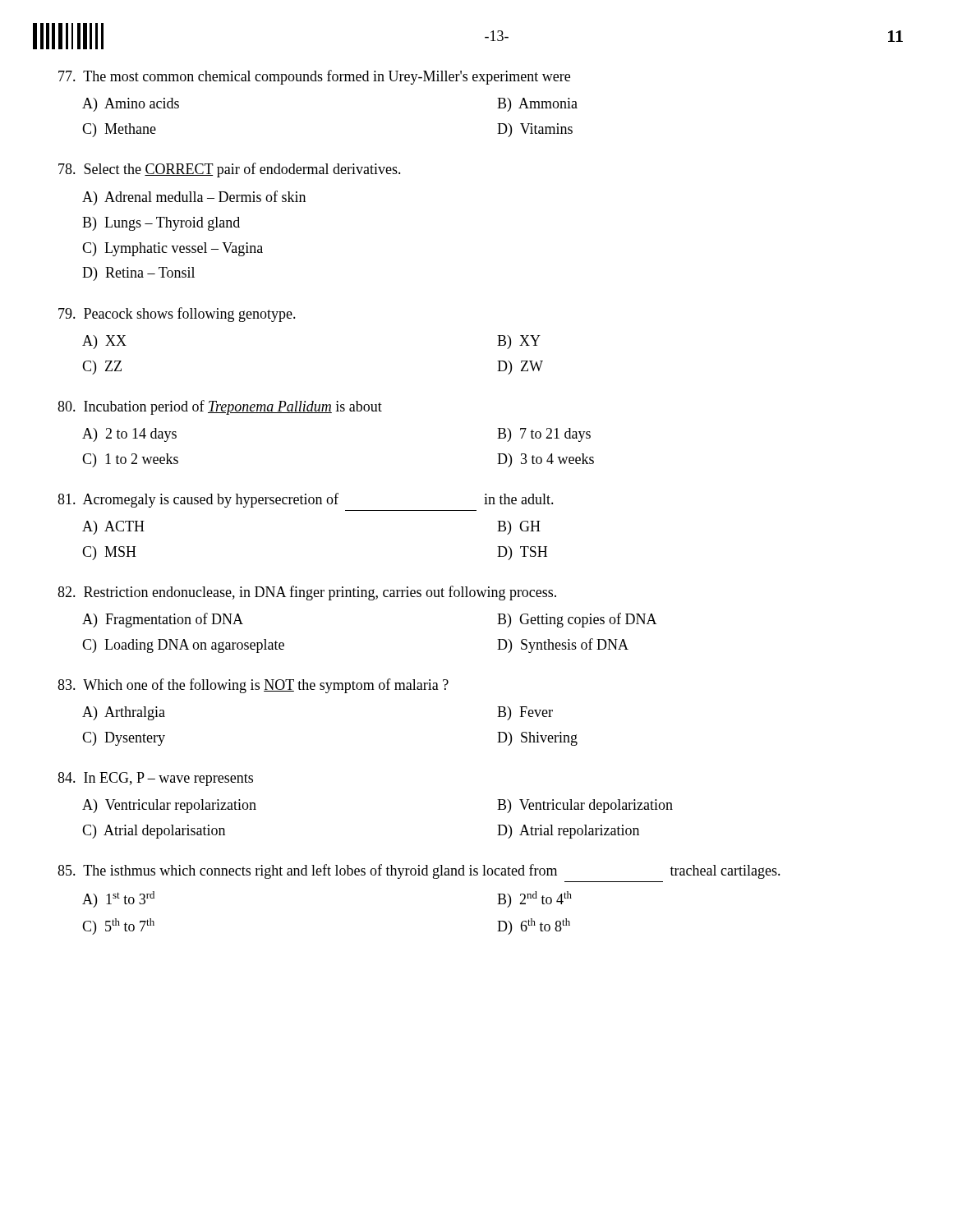This screenshot has width=953, height=1232.
Task: Find the block on this page that starts "82. Restriction endonuclease, in DNA finger printing,"
Action: click(x=307, y=593)
